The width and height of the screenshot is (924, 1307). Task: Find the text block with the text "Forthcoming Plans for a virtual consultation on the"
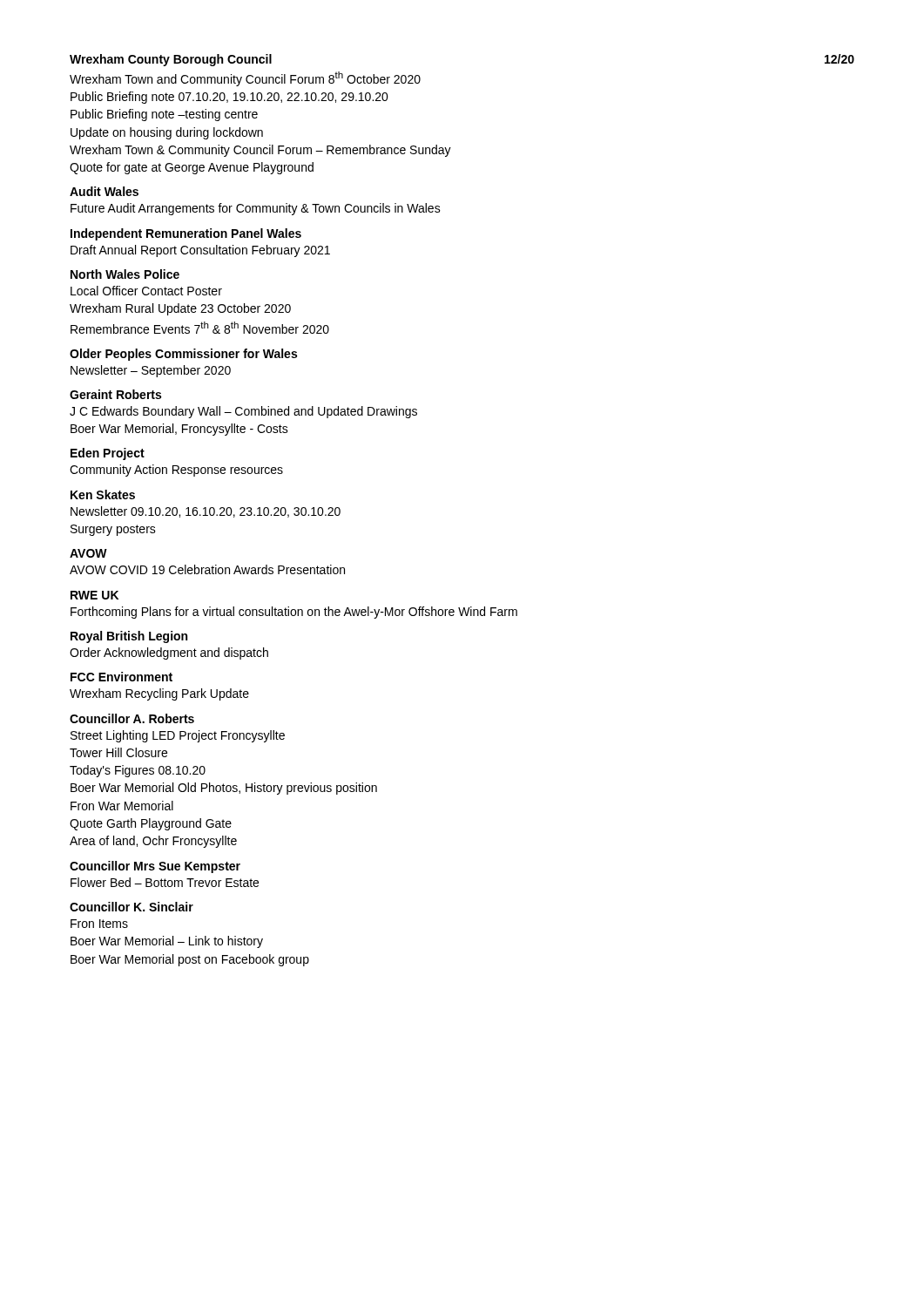(x=462, y=611)
